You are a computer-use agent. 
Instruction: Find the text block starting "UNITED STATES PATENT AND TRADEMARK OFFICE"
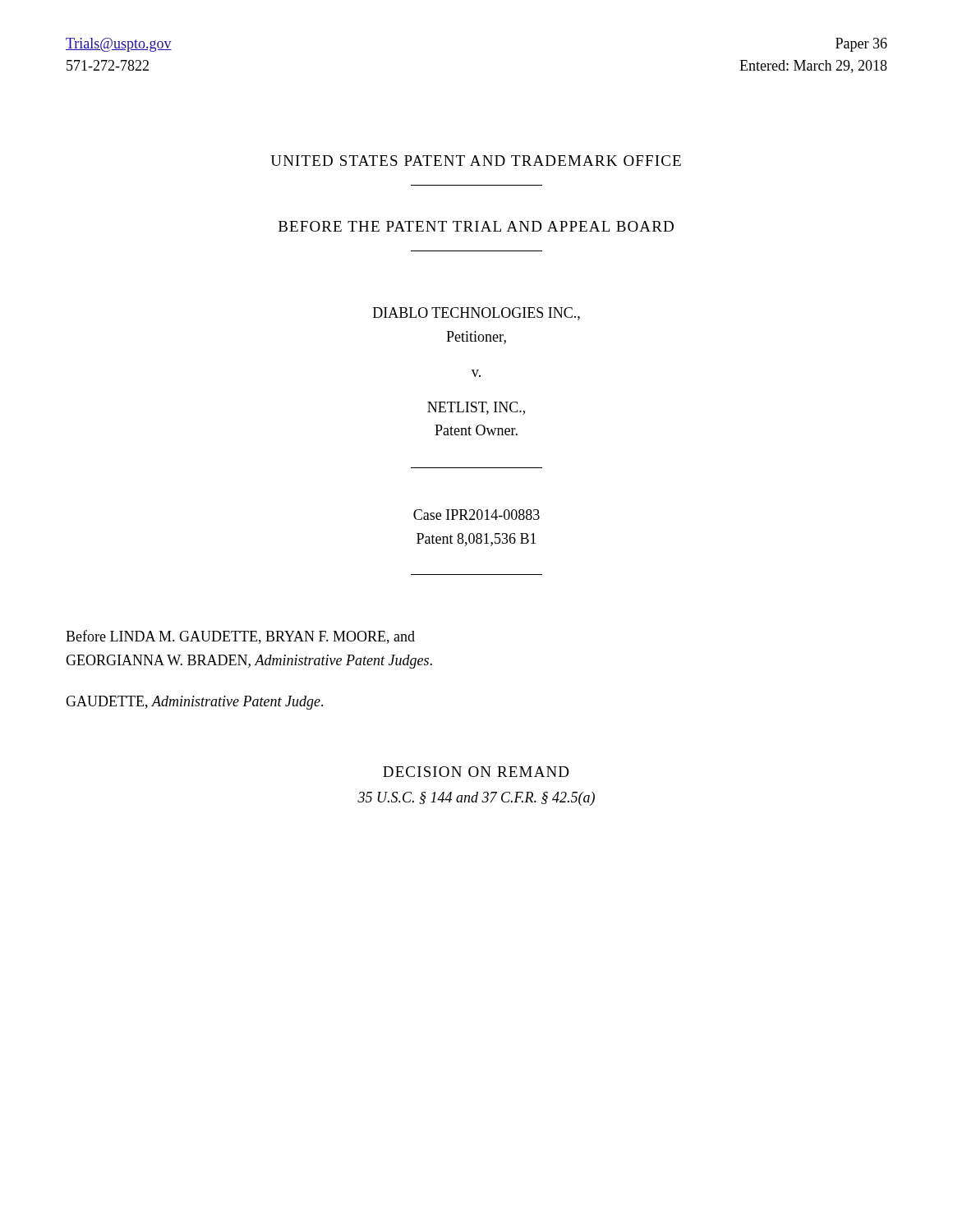[x=476, y=161]
